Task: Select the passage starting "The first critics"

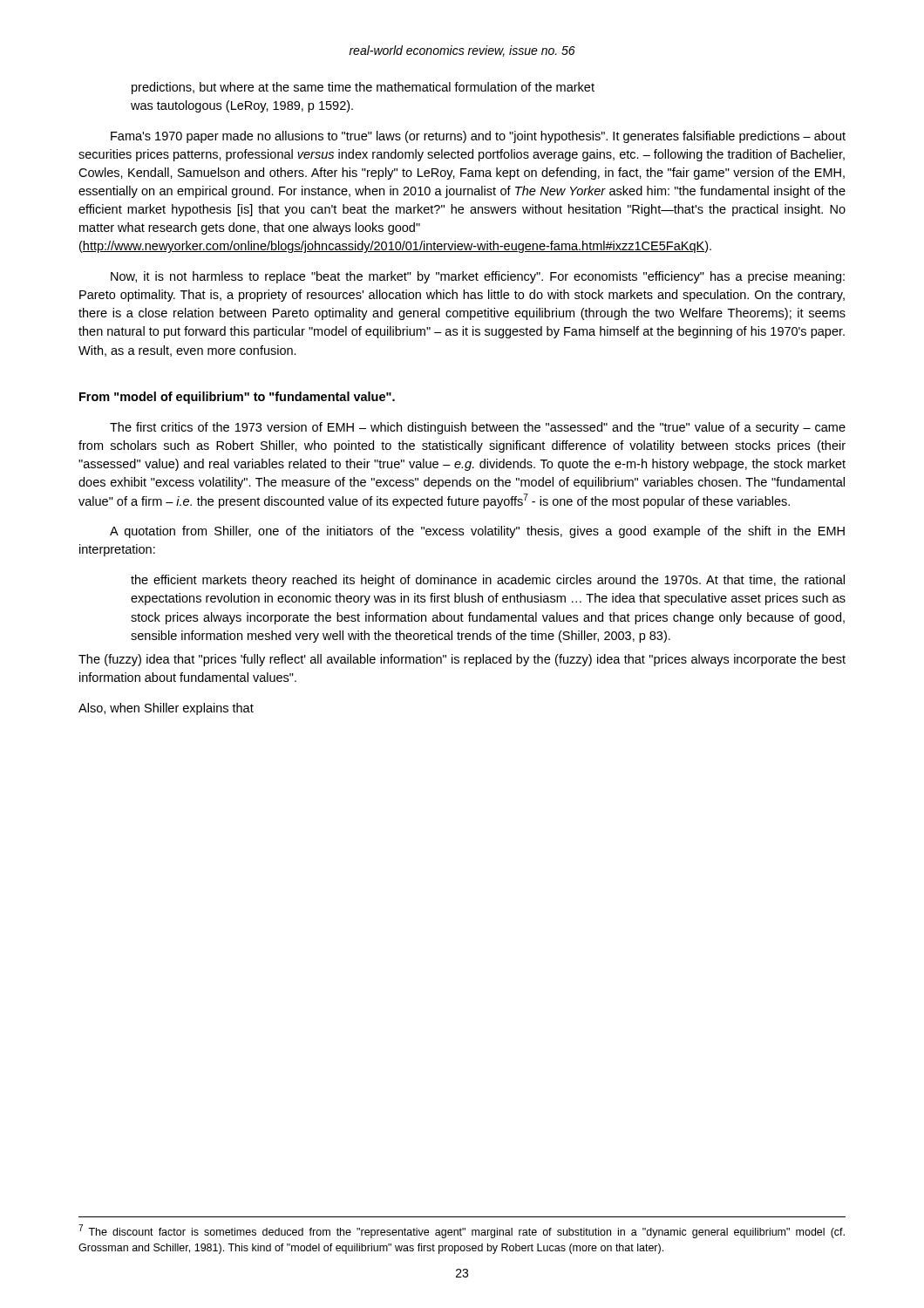Action: tap(462, 464)
